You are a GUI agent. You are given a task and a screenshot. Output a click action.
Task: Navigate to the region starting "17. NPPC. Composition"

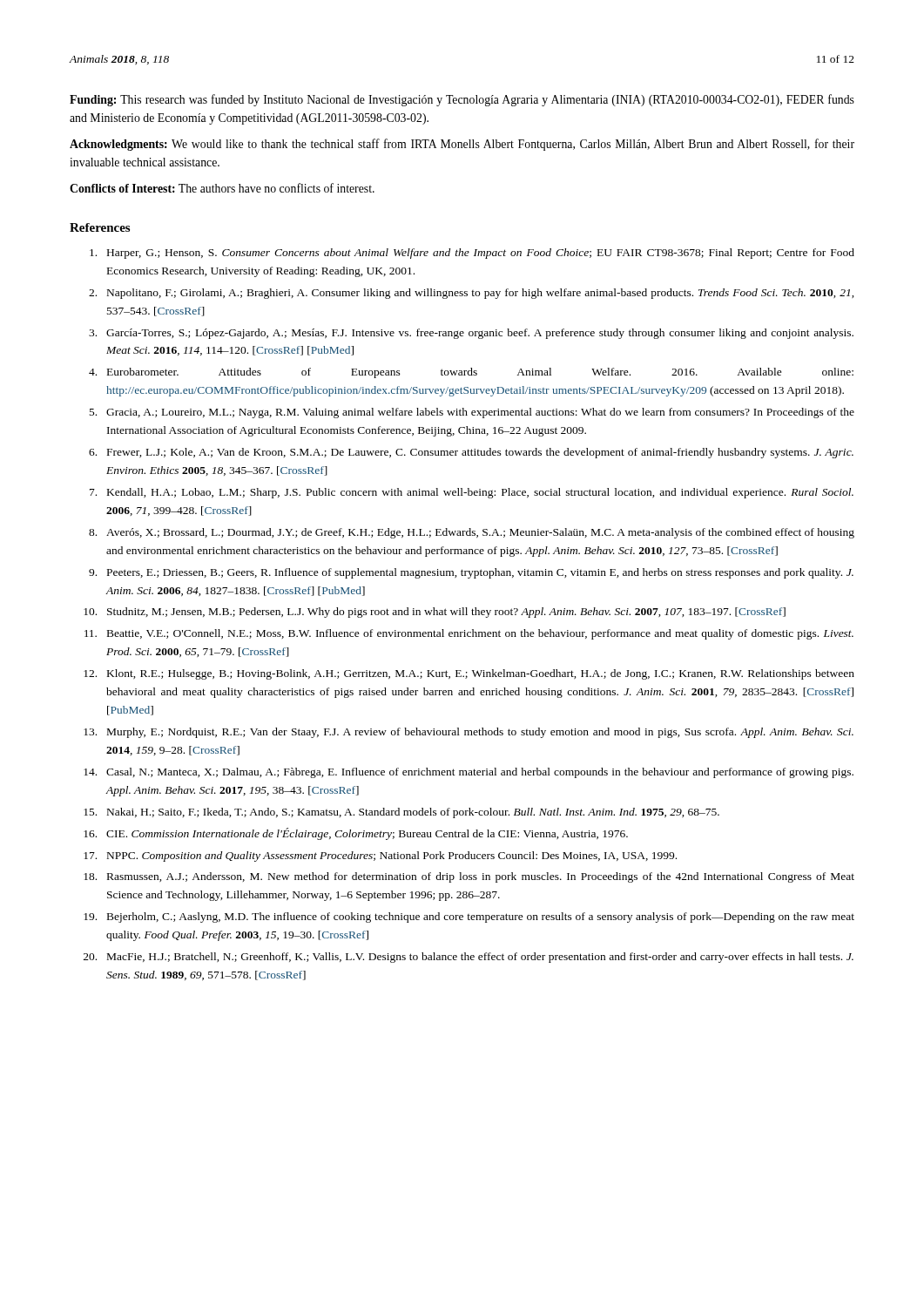462,856
